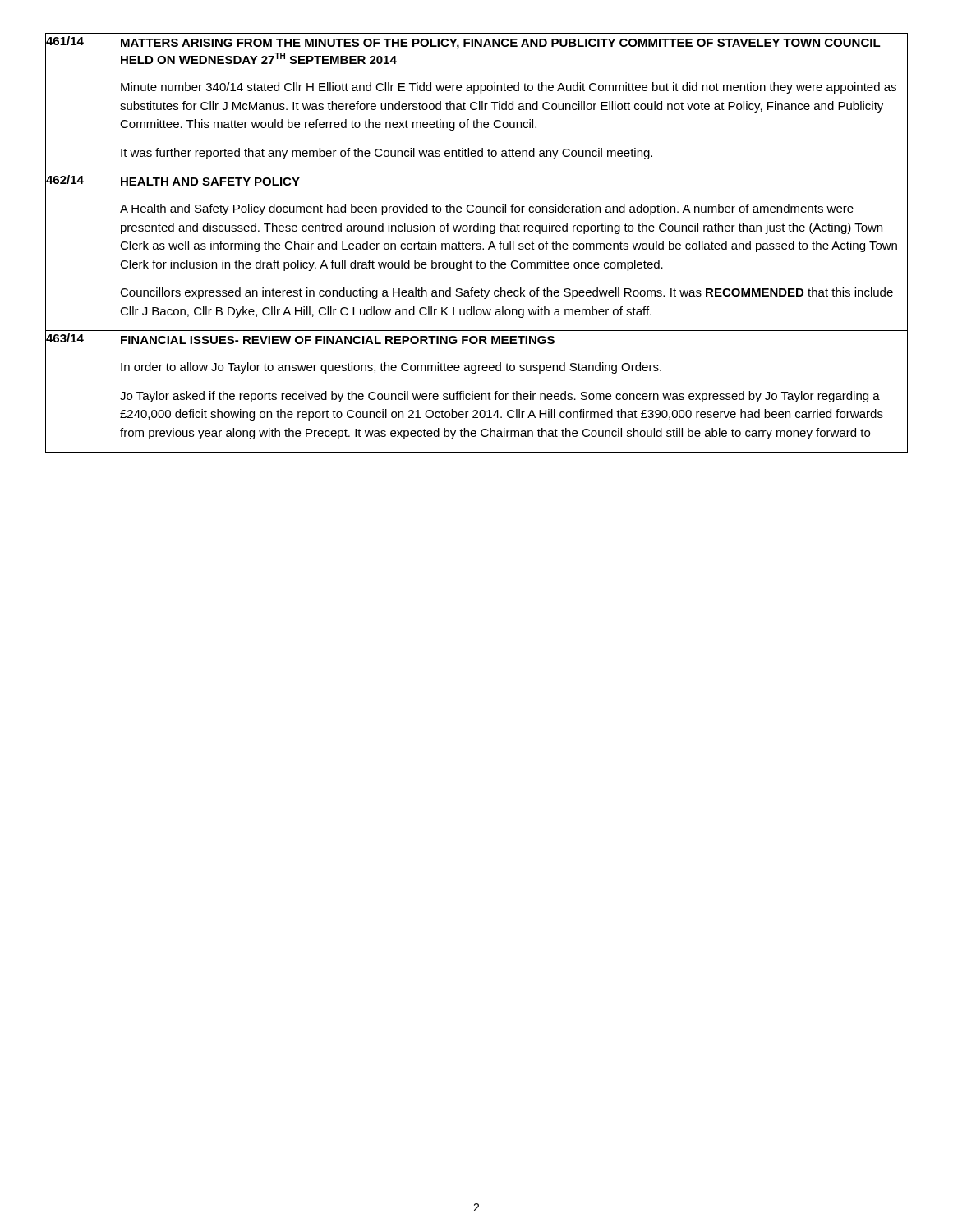Select the section header that says "HEALTH AND SAFETY POLICY"
Screen dimensions: 1232x953
click(210, 181)
